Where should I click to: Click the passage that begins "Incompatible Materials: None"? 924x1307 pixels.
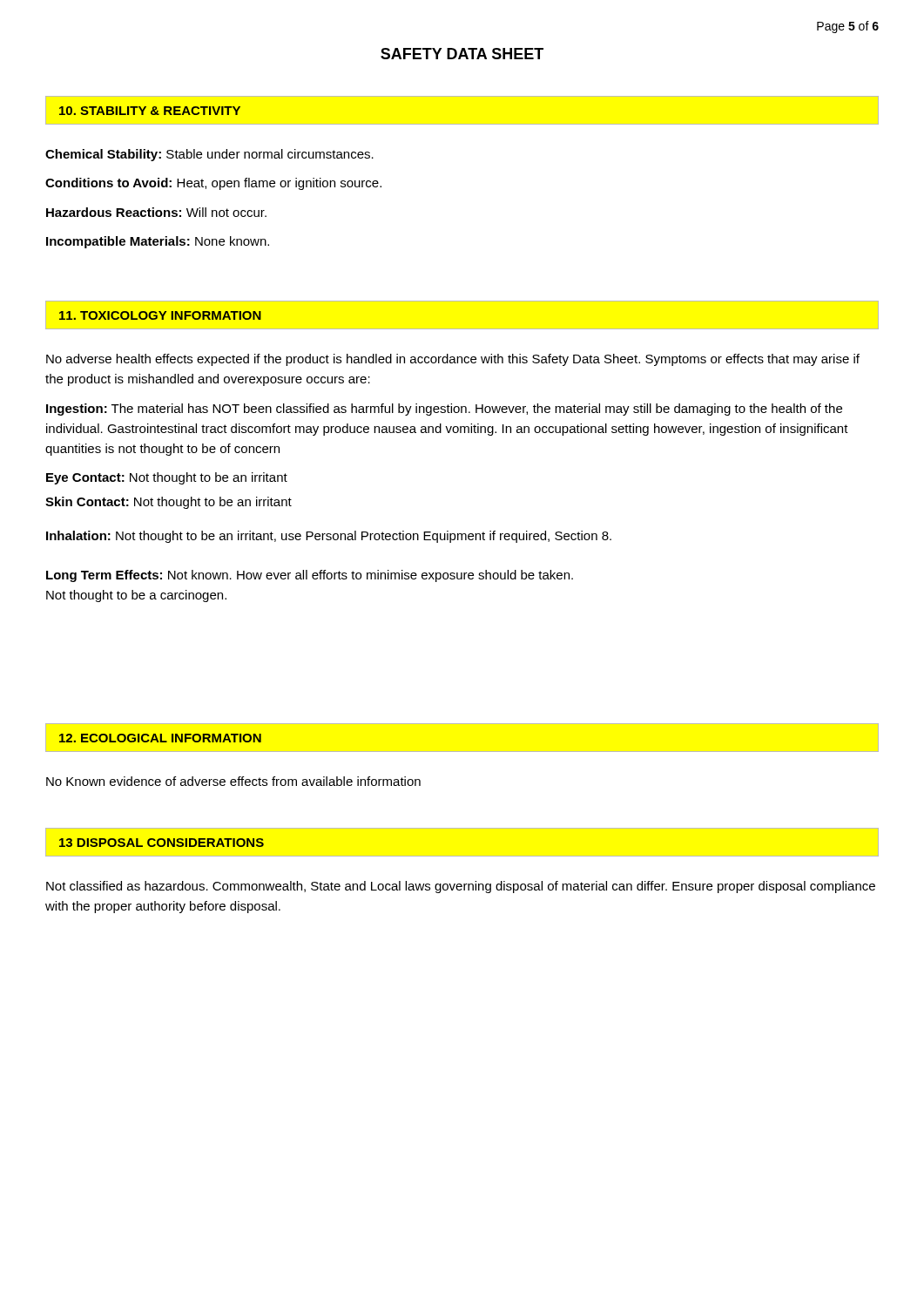click(158, 241)
